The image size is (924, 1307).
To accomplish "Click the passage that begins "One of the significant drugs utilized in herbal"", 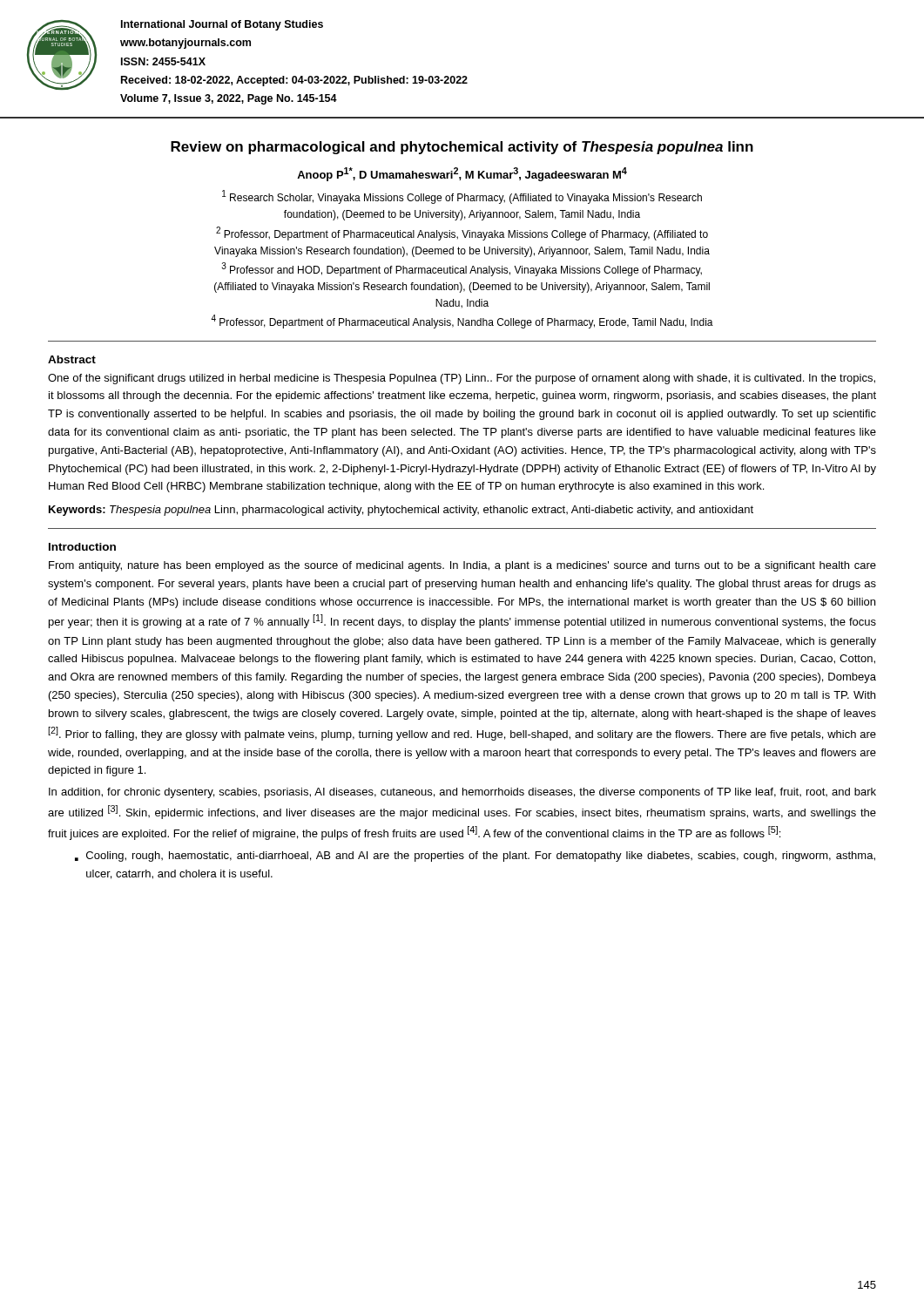I will point(462,432).
